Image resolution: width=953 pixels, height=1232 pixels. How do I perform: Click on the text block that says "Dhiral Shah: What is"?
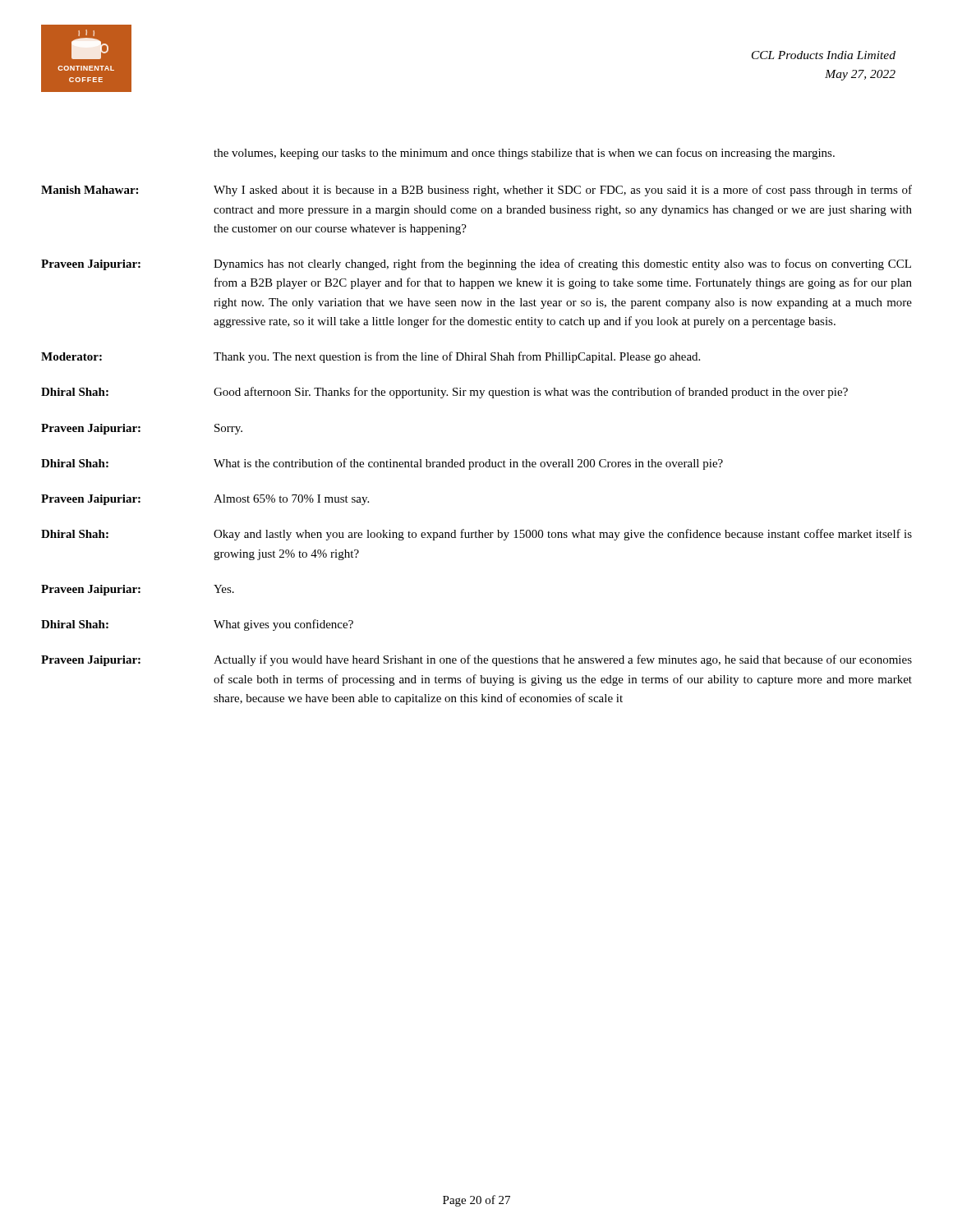[x=476, y=464]
